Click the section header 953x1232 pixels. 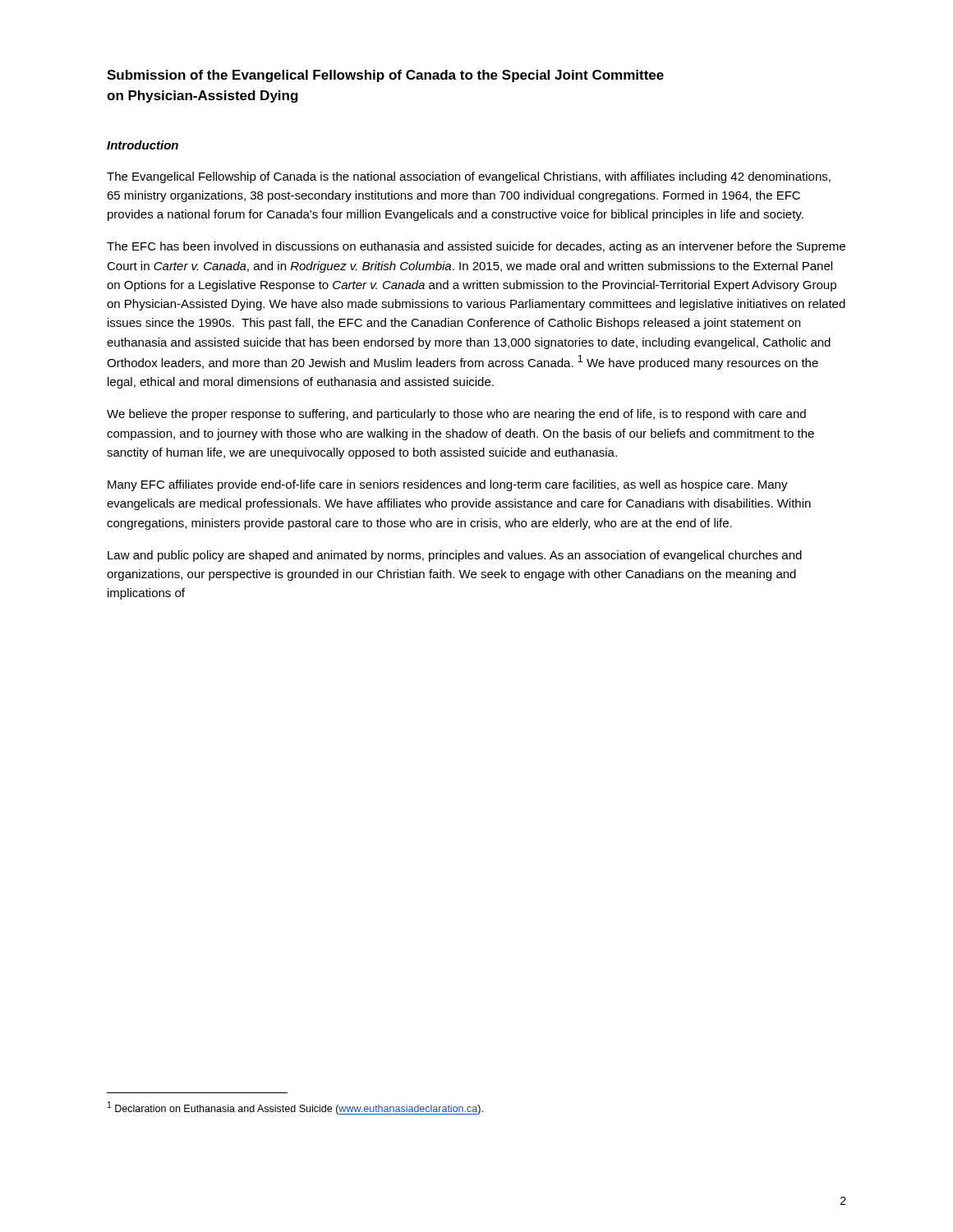pyautogui.click(x=476, y=145)
